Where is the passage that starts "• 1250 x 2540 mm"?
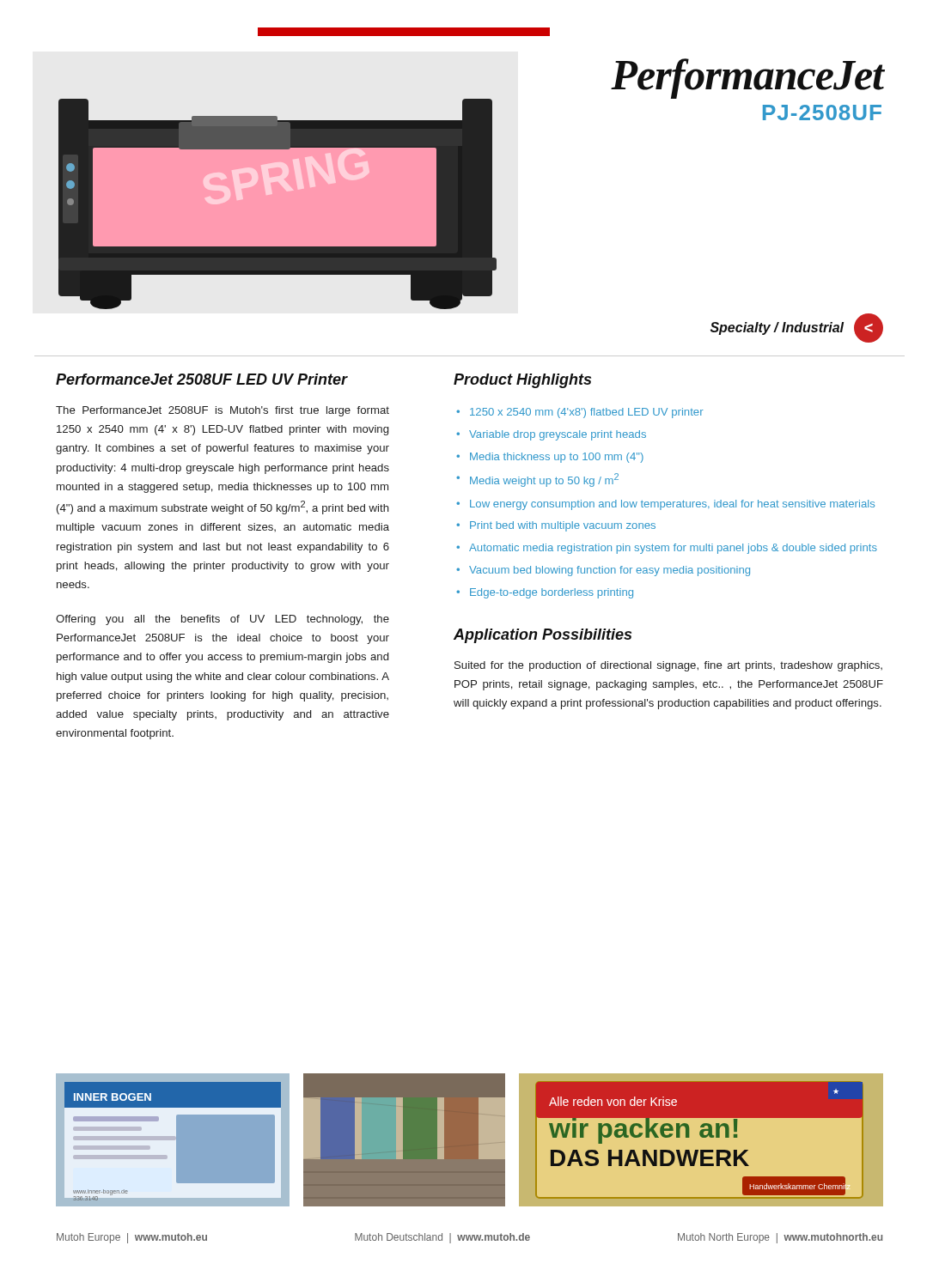The width and height of the screenshot is (939, 1288). point(580,412)
